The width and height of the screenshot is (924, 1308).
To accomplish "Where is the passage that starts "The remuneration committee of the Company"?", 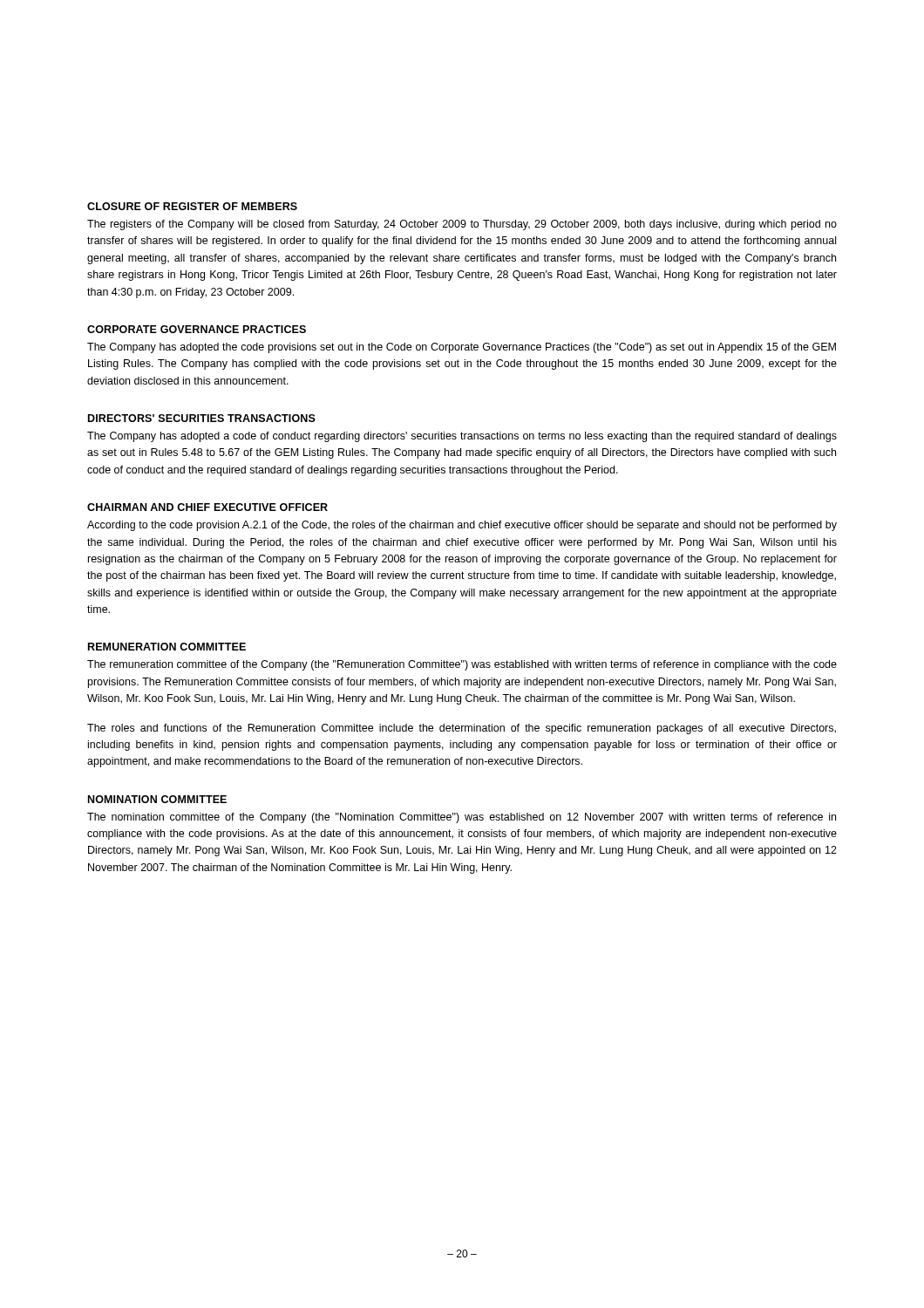I will [462, 682].
